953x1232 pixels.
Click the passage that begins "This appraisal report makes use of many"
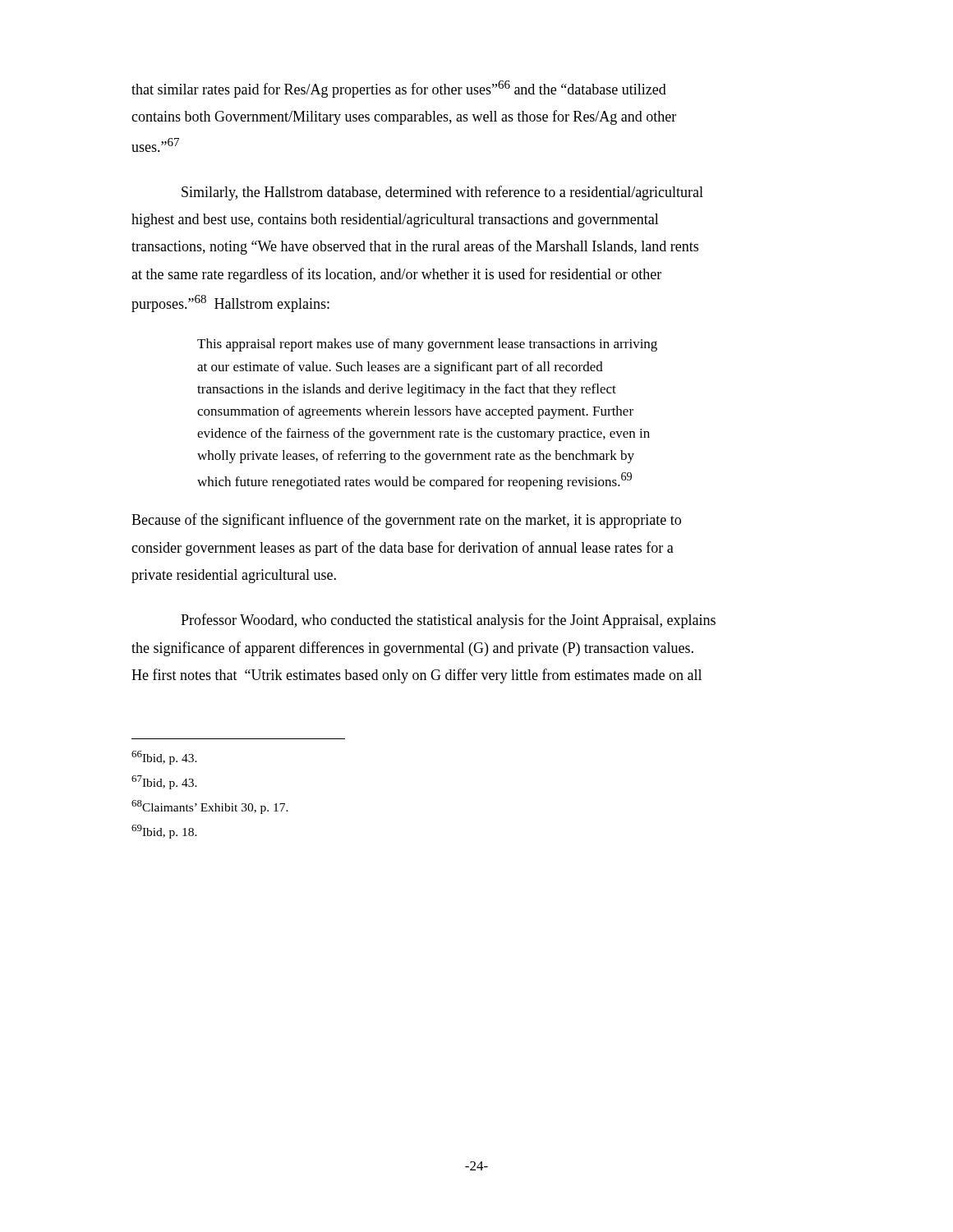(427, 413)
